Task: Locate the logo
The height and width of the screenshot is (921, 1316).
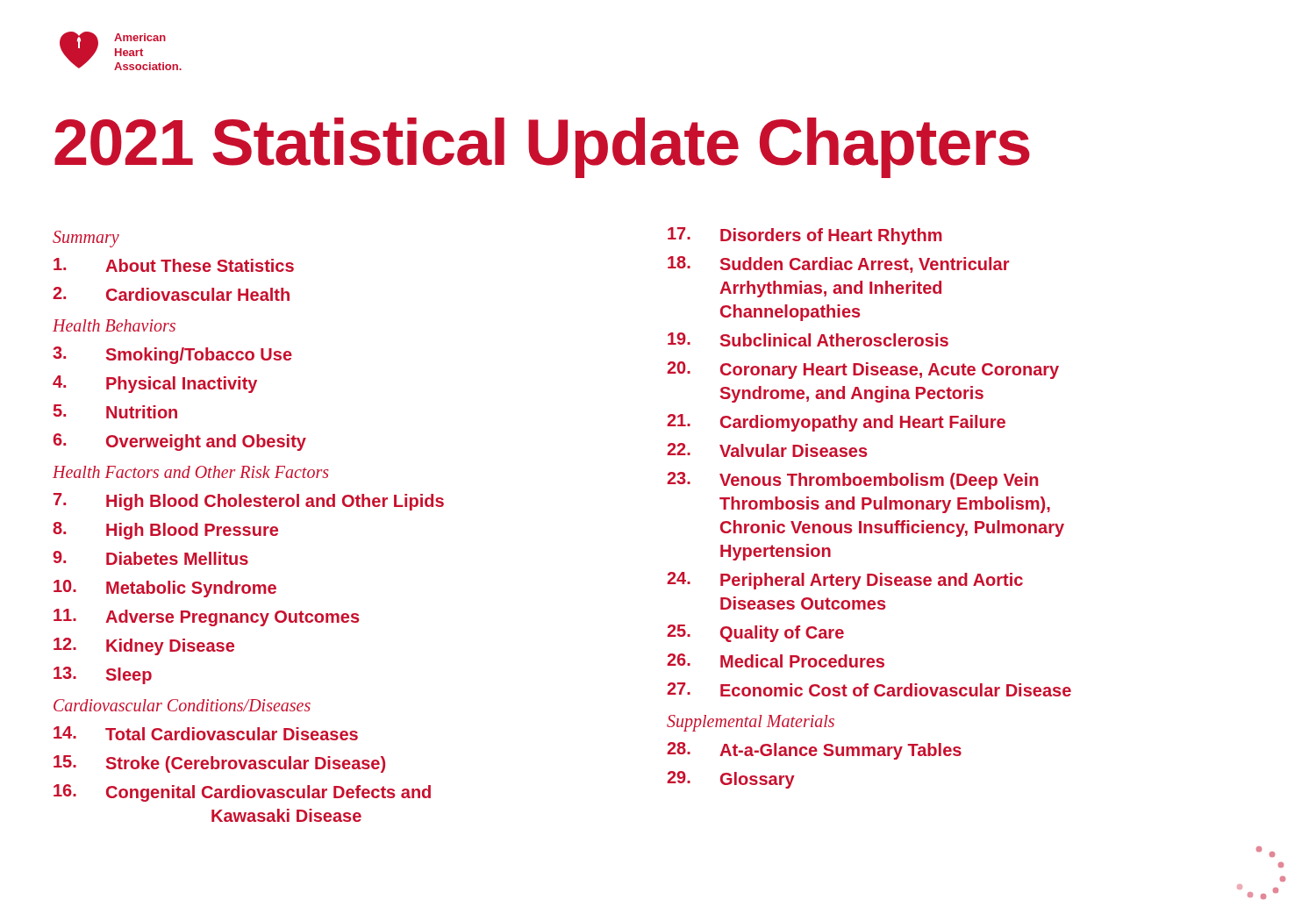Action: click(x=117, y=53)
